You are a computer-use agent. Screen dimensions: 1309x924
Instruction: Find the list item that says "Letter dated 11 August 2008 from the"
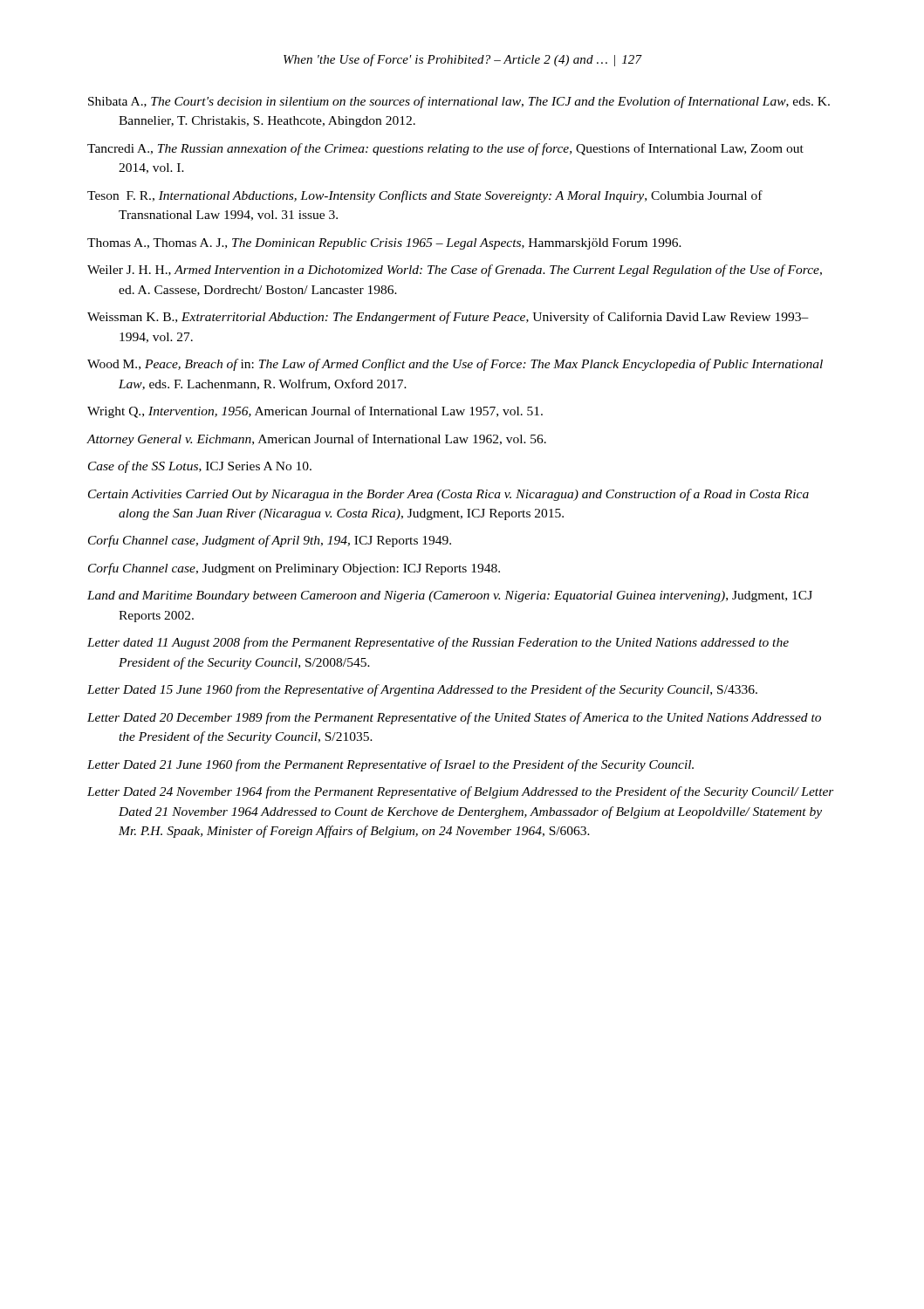438,652
